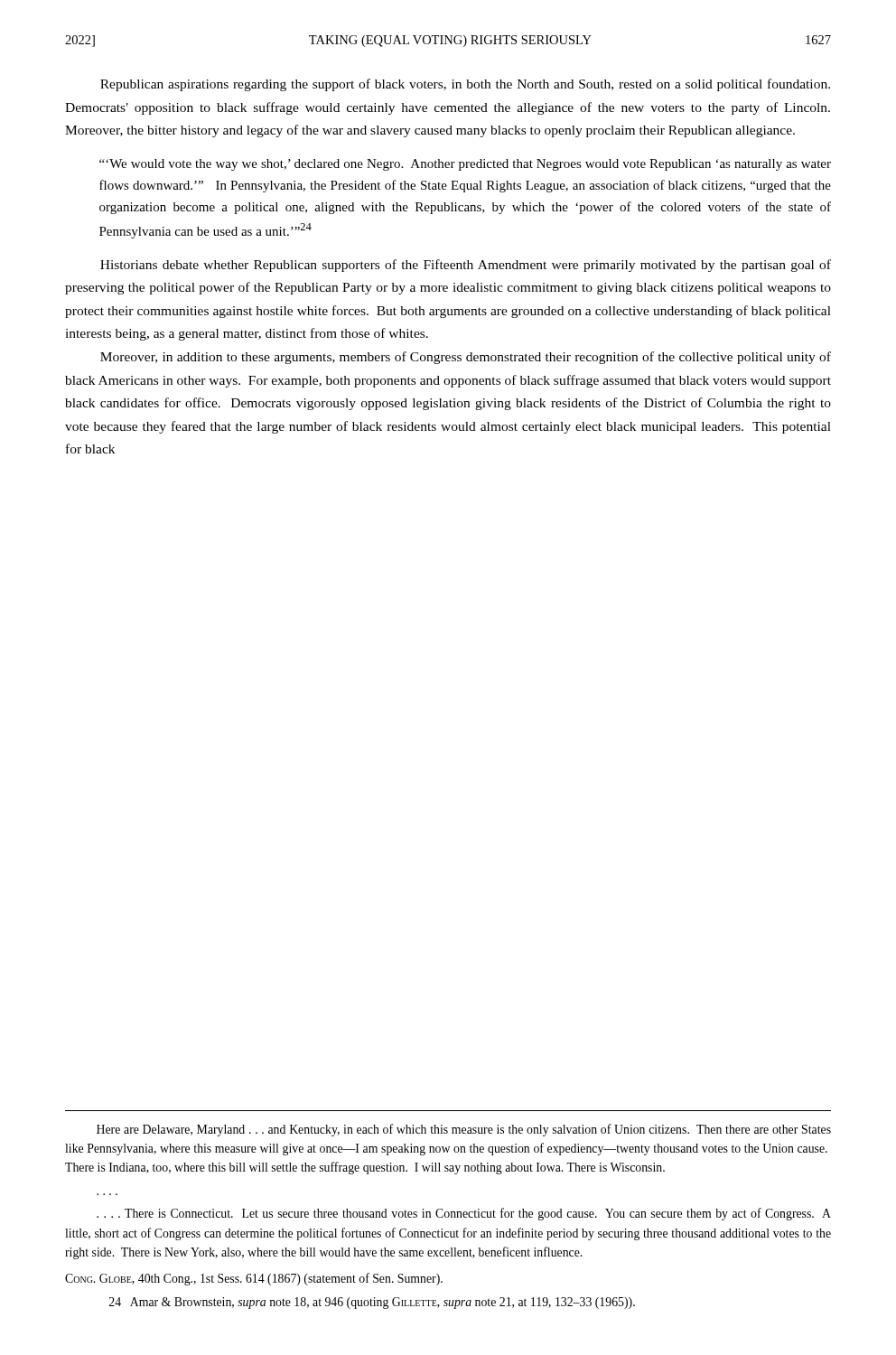This screenshot has width=896, height=1355.
Task: Select the block starting "Moreover, in addition to these arguments, members of"
Action: [448, 403]
